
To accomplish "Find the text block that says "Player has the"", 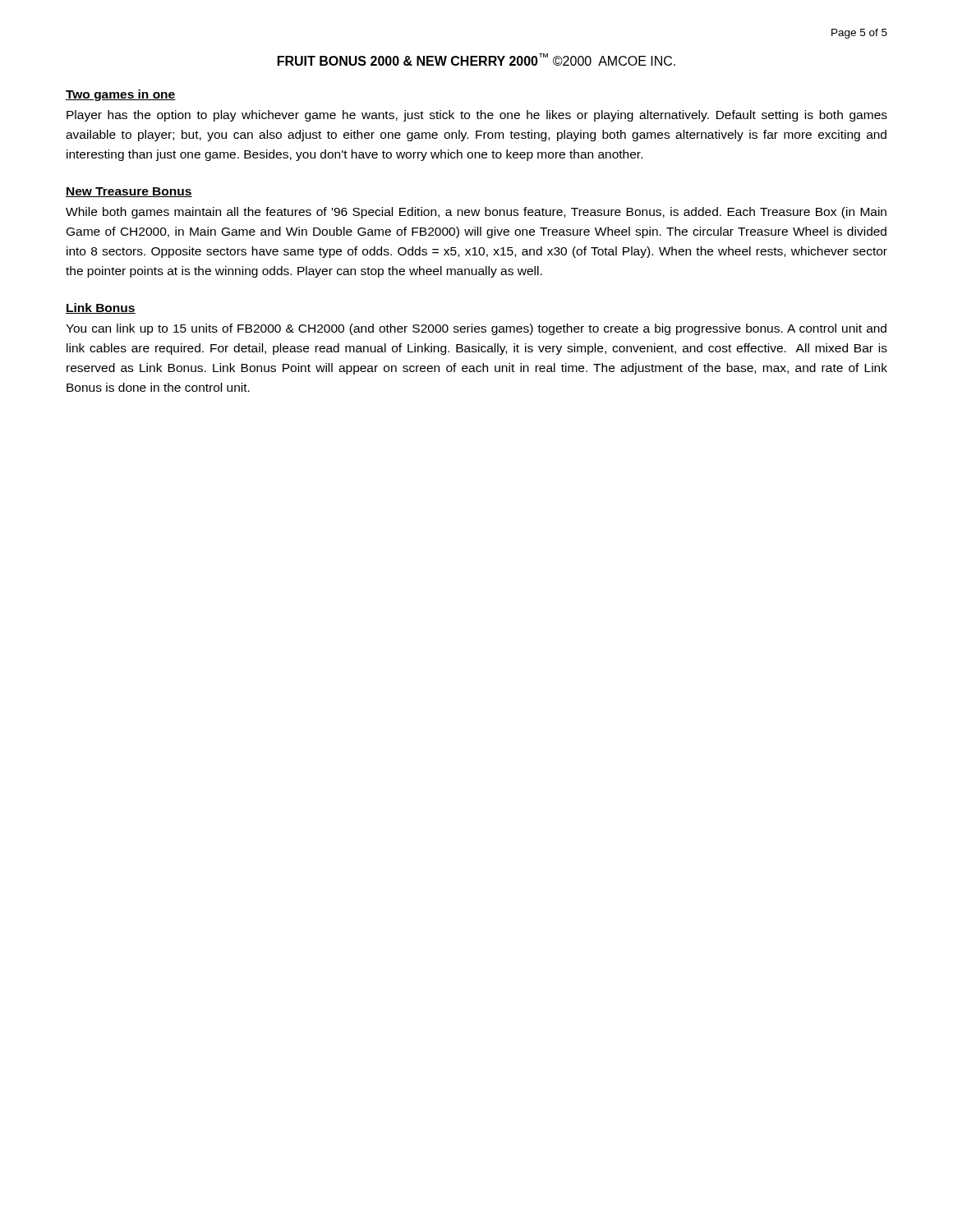I will click(x=476, y=135).
